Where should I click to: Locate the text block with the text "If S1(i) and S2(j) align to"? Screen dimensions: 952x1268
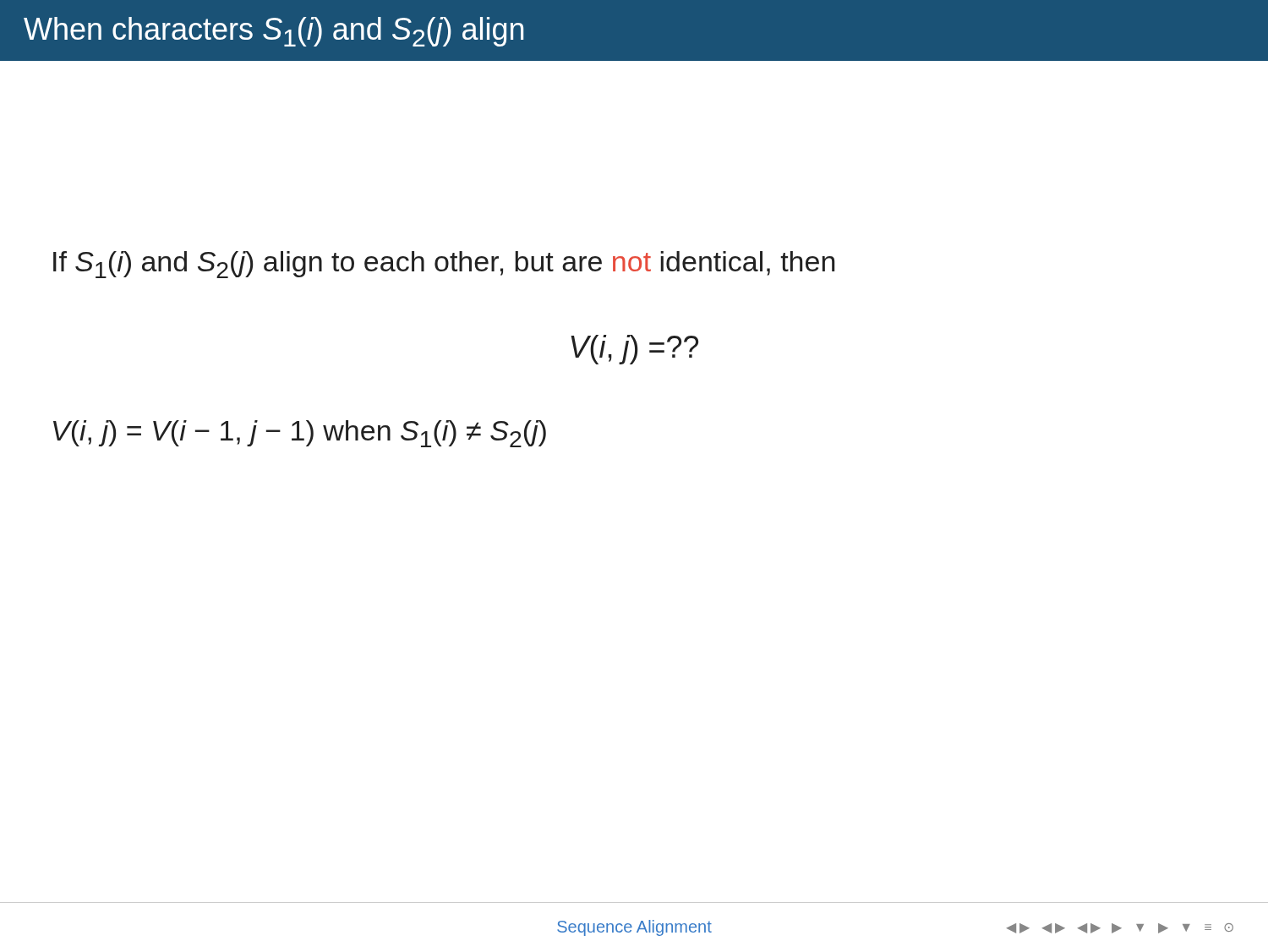444,264
